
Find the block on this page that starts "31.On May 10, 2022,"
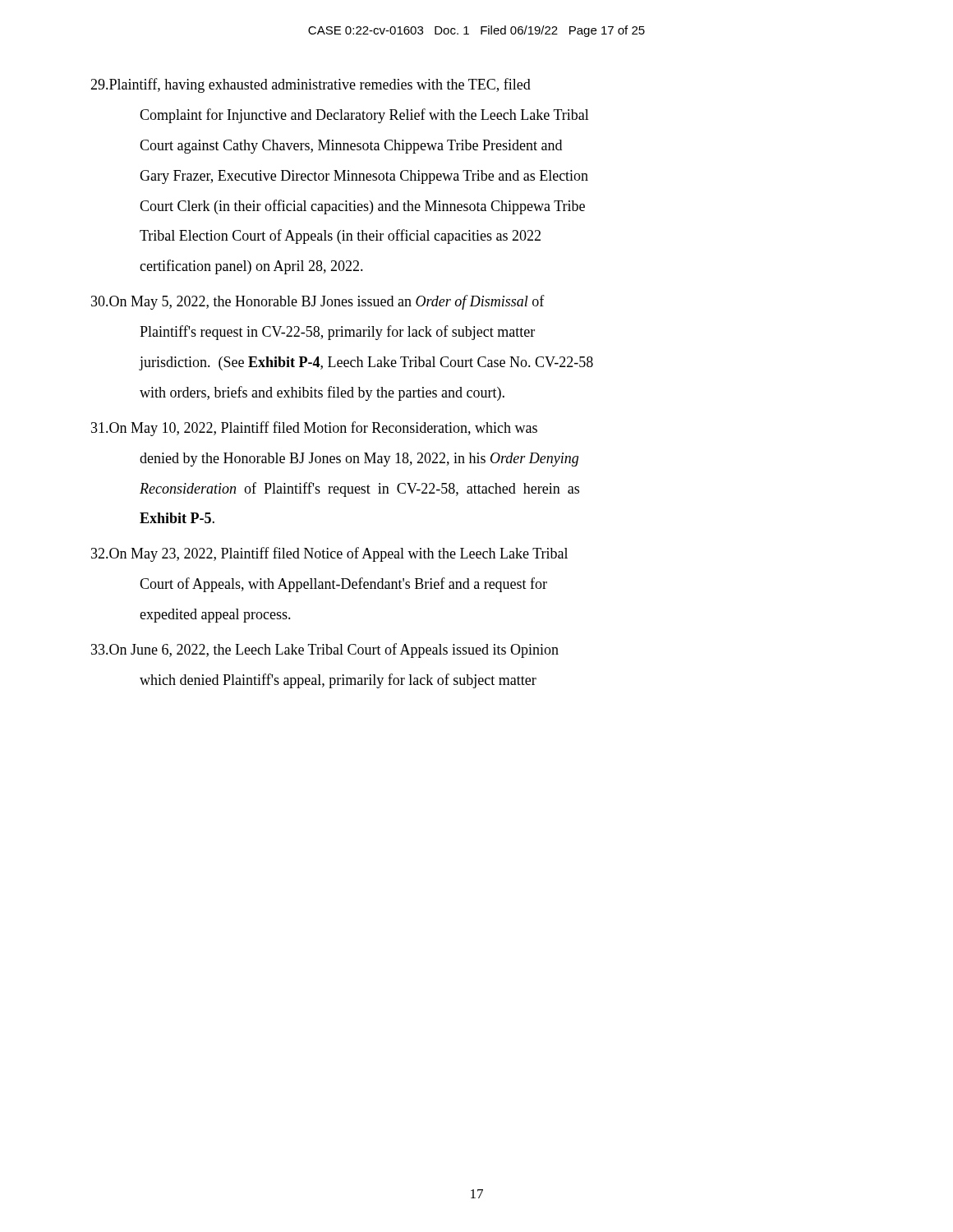[476, 474]
